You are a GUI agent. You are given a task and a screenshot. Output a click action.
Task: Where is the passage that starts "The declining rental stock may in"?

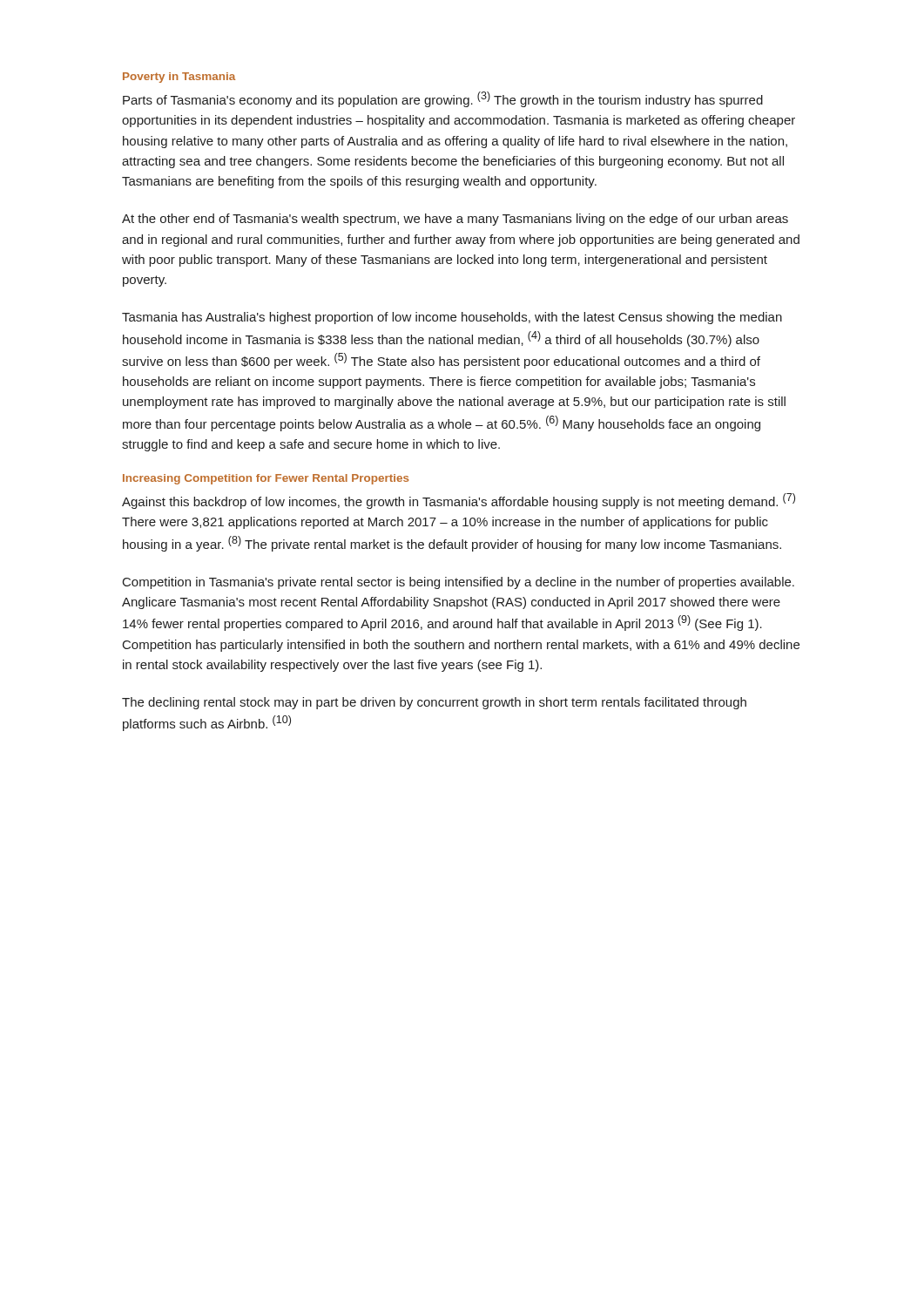click(x=435, y=713)
